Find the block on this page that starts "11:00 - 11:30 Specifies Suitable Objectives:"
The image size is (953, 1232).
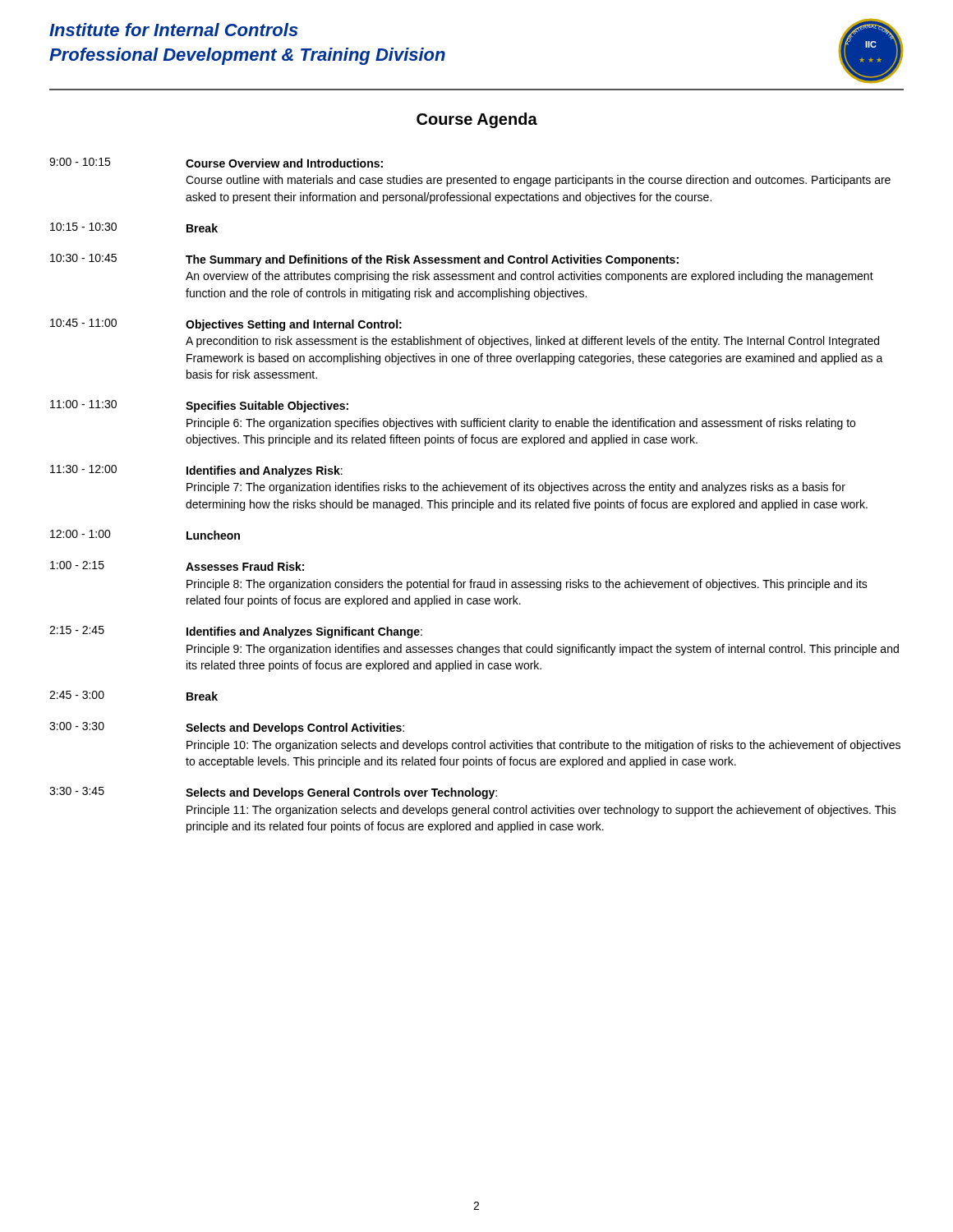click(x=476, y=427)
